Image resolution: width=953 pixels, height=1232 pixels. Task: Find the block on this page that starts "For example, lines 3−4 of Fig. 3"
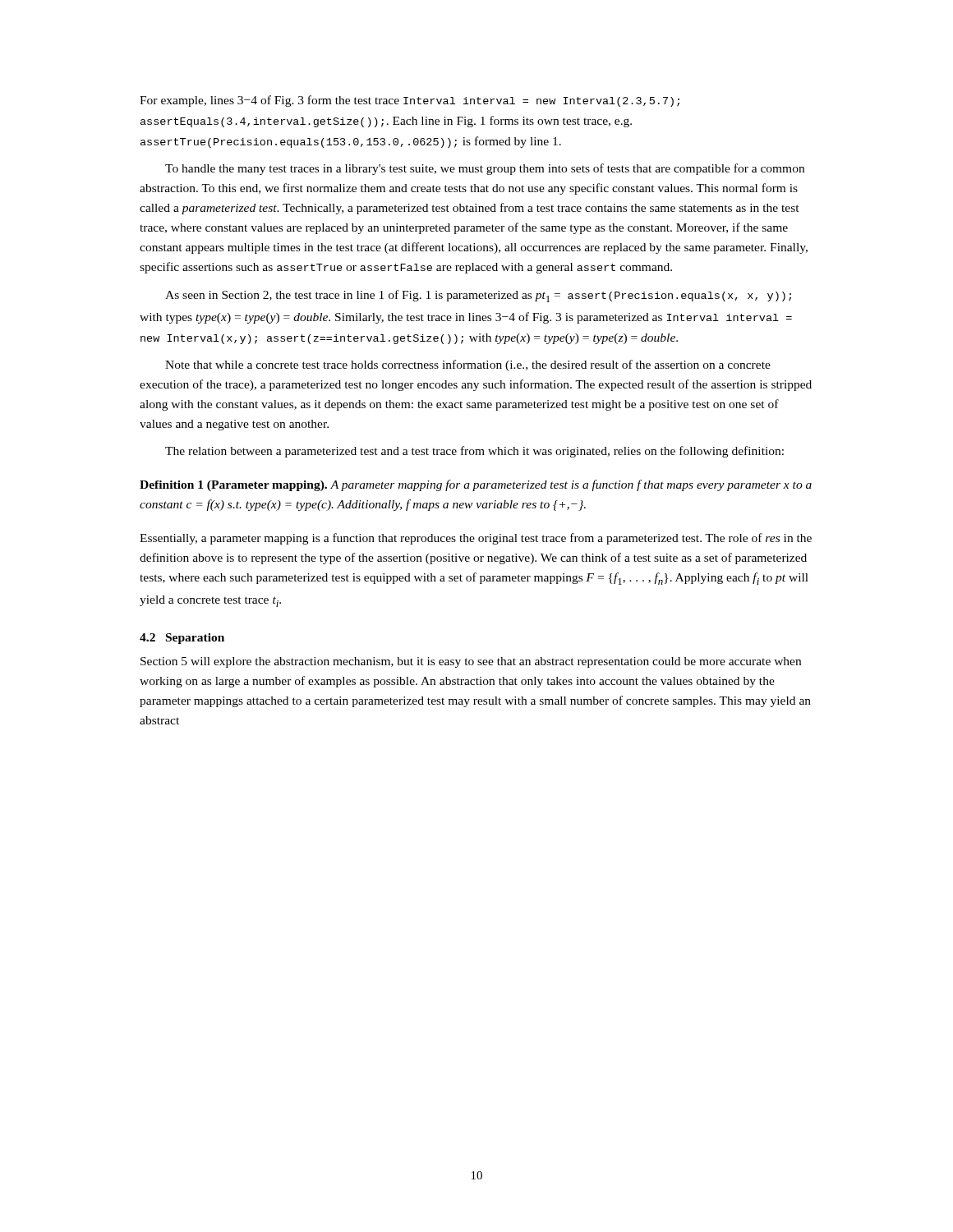pos(476,121)
